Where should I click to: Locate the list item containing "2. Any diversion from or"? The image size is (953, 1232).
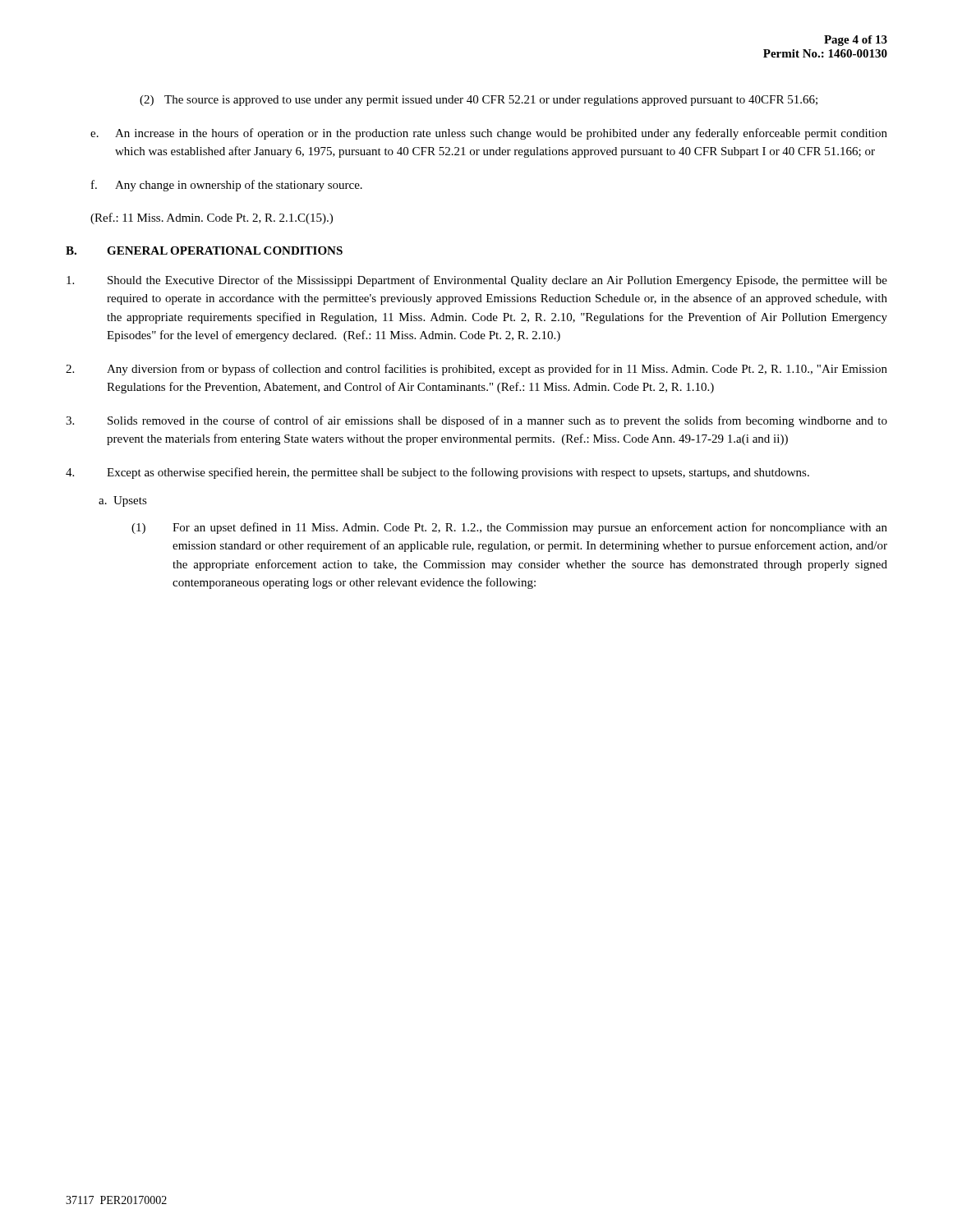click(x=476, y=378)
